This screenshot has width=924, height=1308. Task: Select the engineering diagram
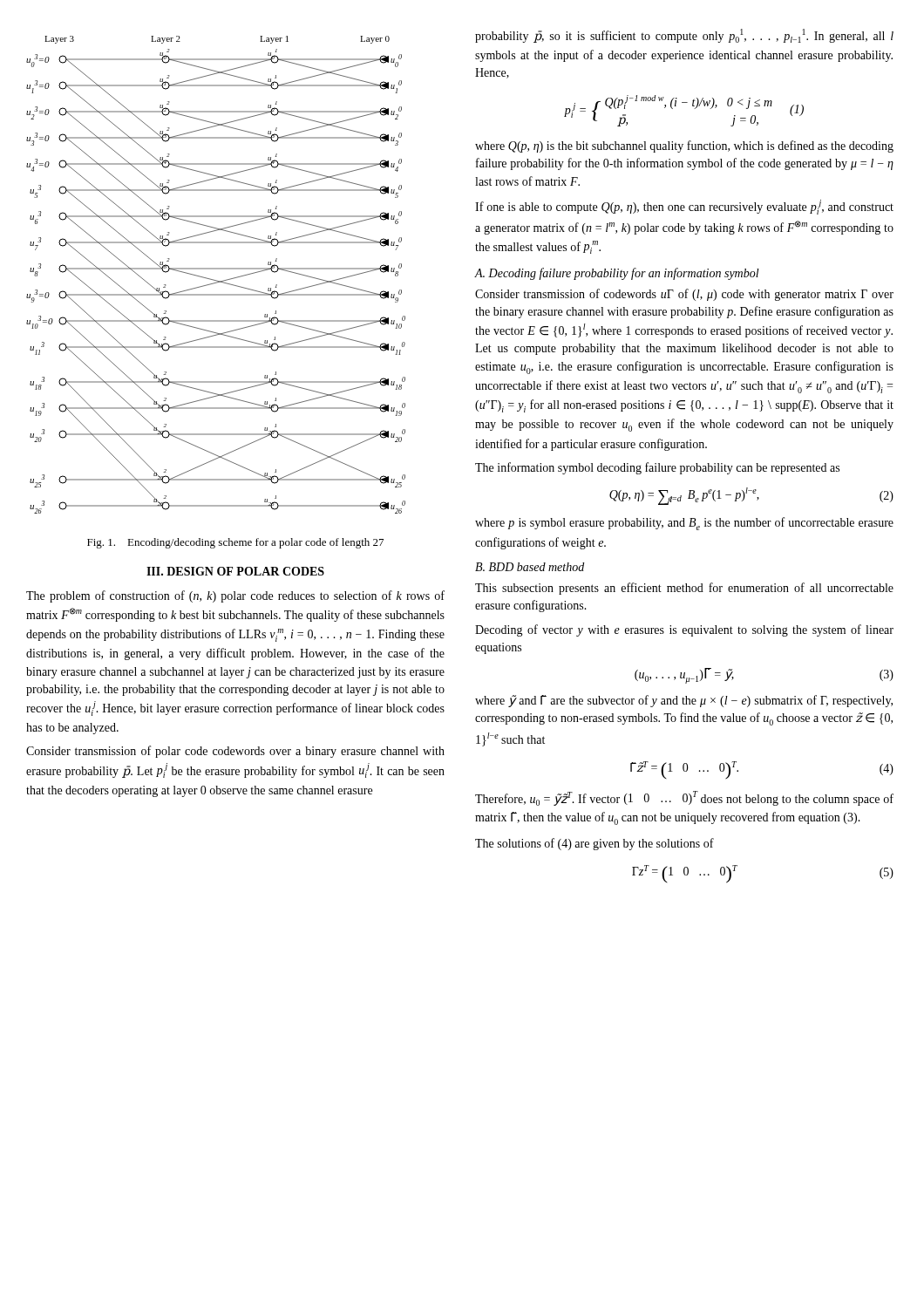[x=235, y=279]
